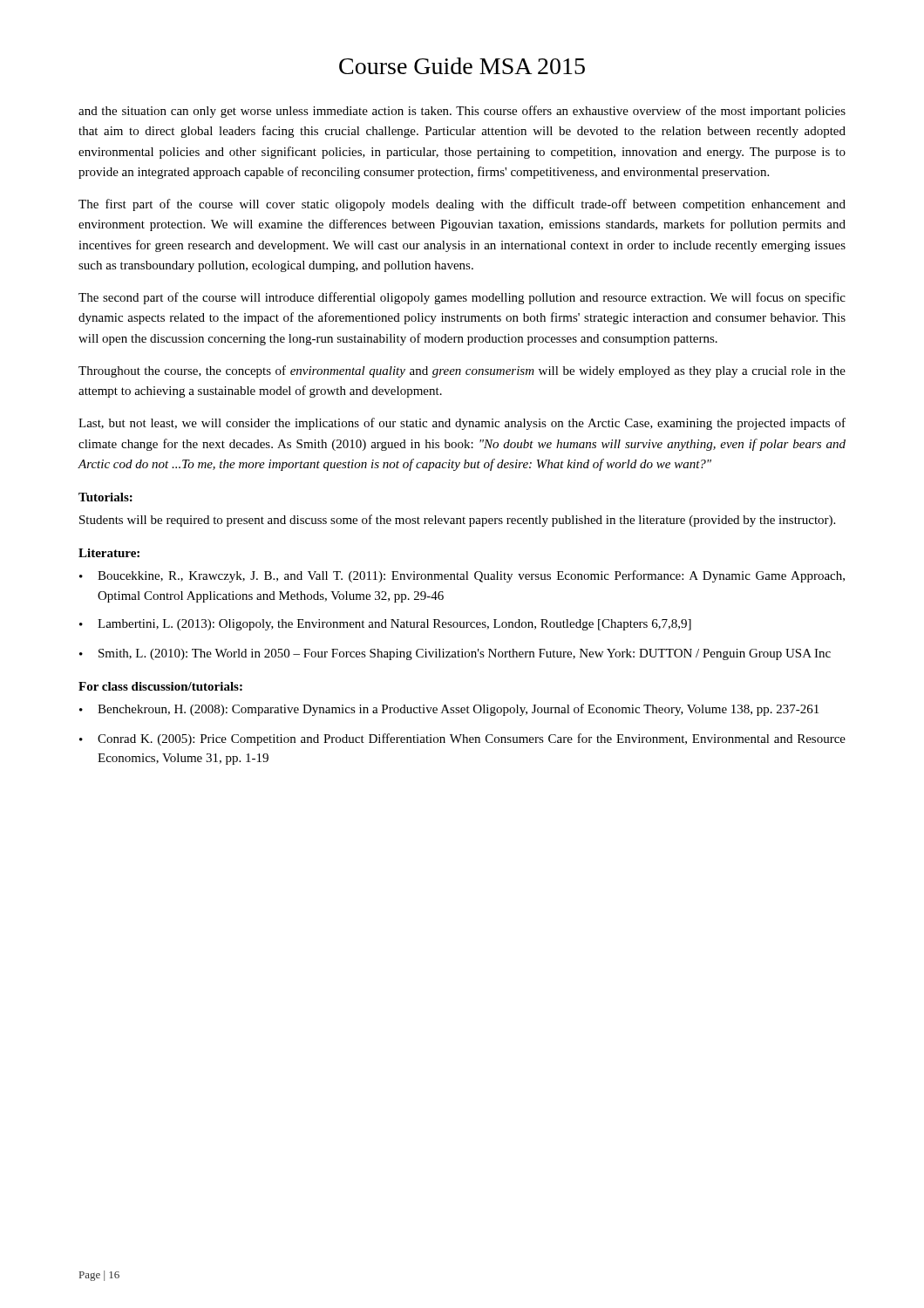The width and height of the screenshot is (924, 1308).
Task: Locate the text starting "• Conrad K."
Action: tap(462, 748)
